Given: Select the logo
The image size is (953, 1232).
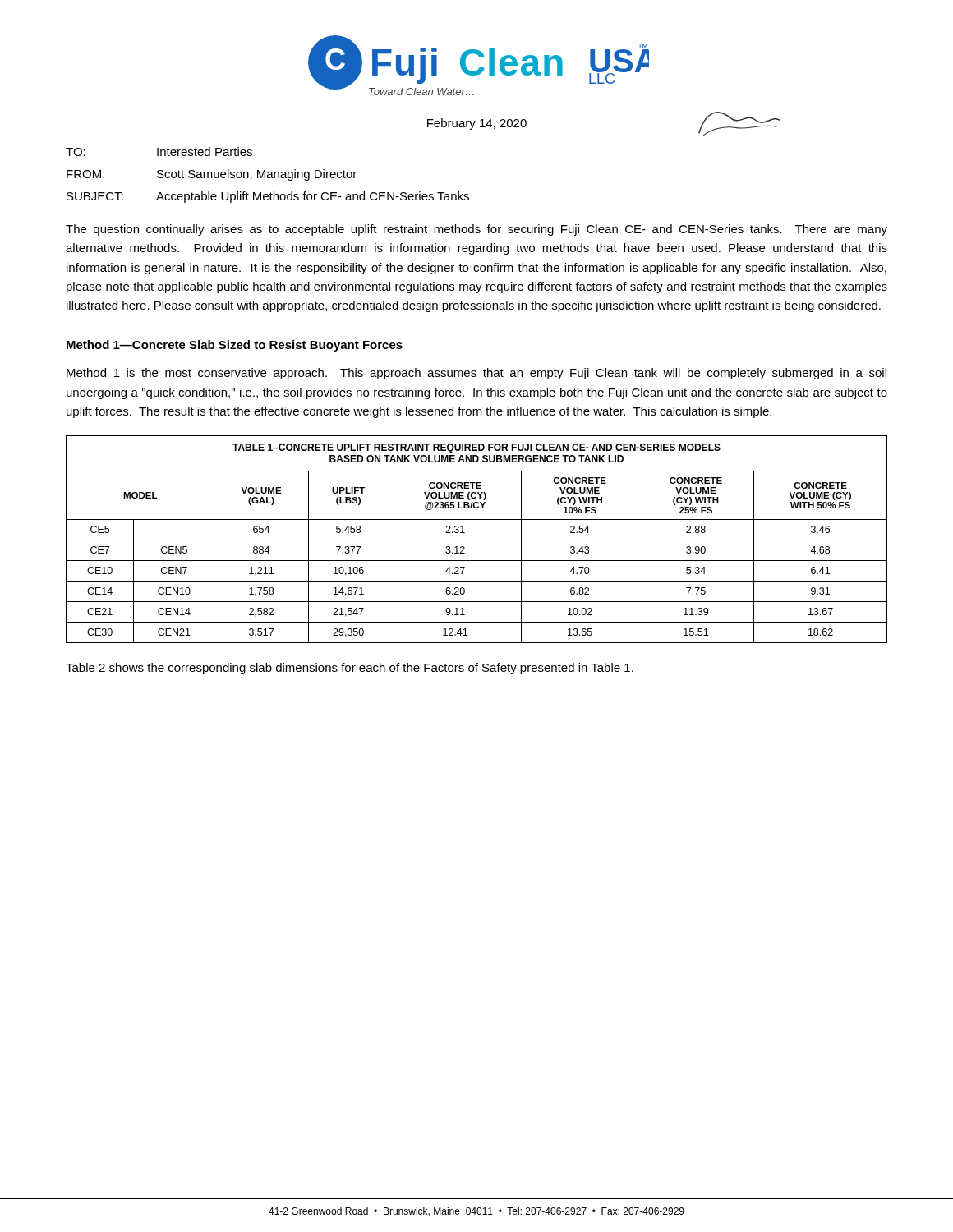Looking at the screenshot, I should 476,71.
